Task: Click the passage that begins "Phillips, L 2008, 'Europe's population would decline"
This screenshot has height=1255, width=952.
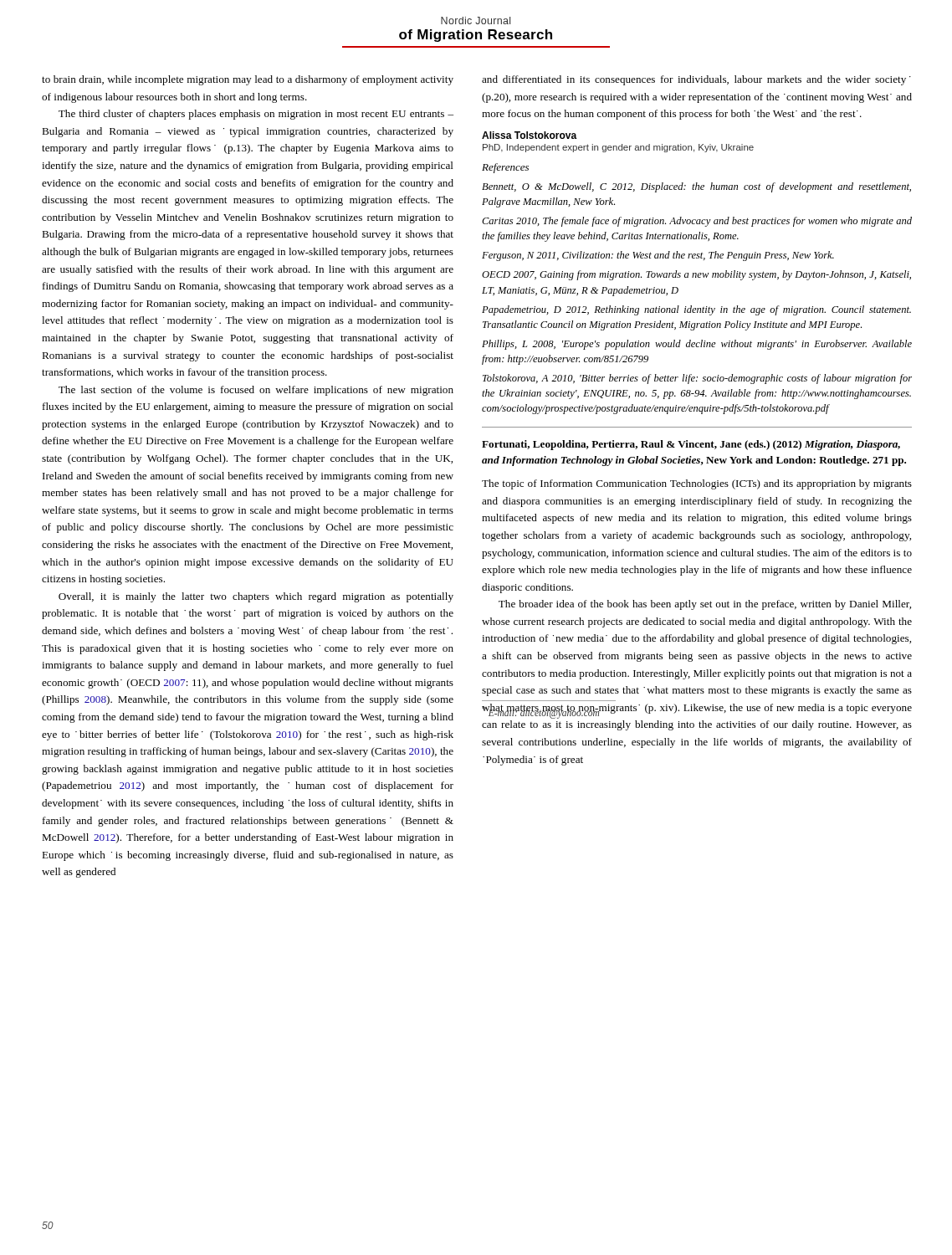Action: point(697,351)
